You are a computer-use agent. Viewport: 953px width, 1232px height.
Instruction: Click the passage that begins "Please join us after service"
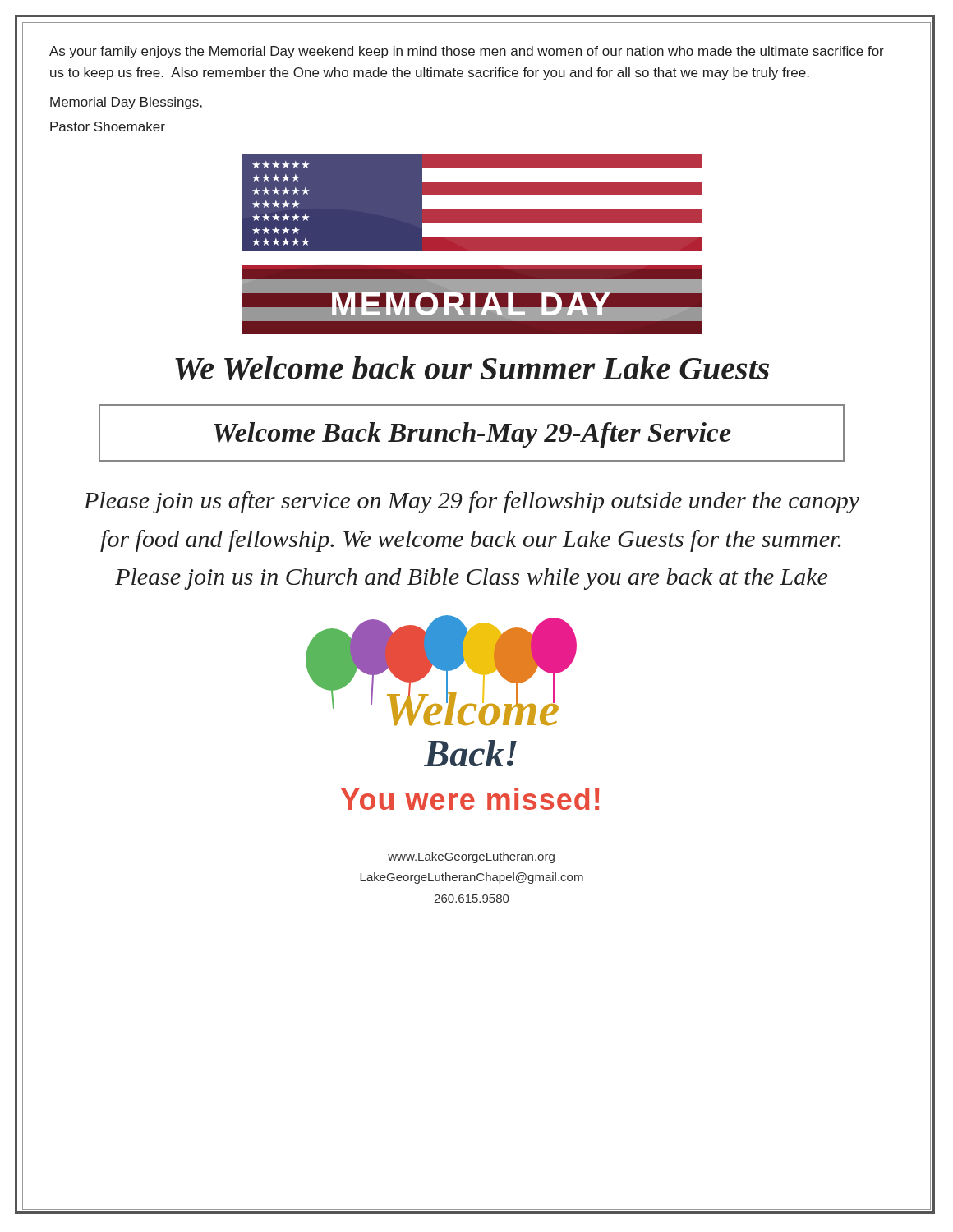tap(472, 538)
